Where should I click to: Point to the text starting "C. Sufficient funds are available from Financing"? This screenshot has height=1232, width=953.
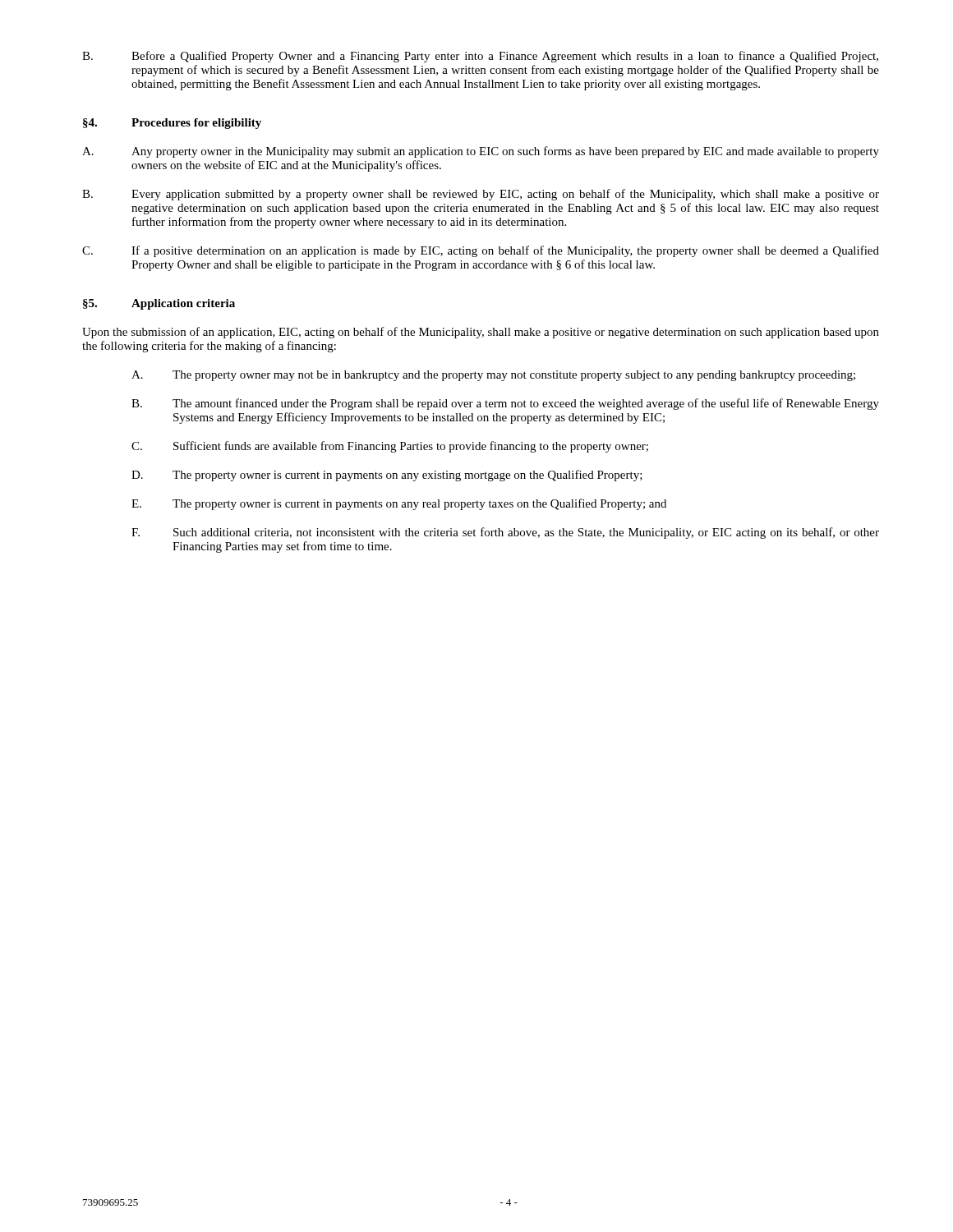coord(505,446)
